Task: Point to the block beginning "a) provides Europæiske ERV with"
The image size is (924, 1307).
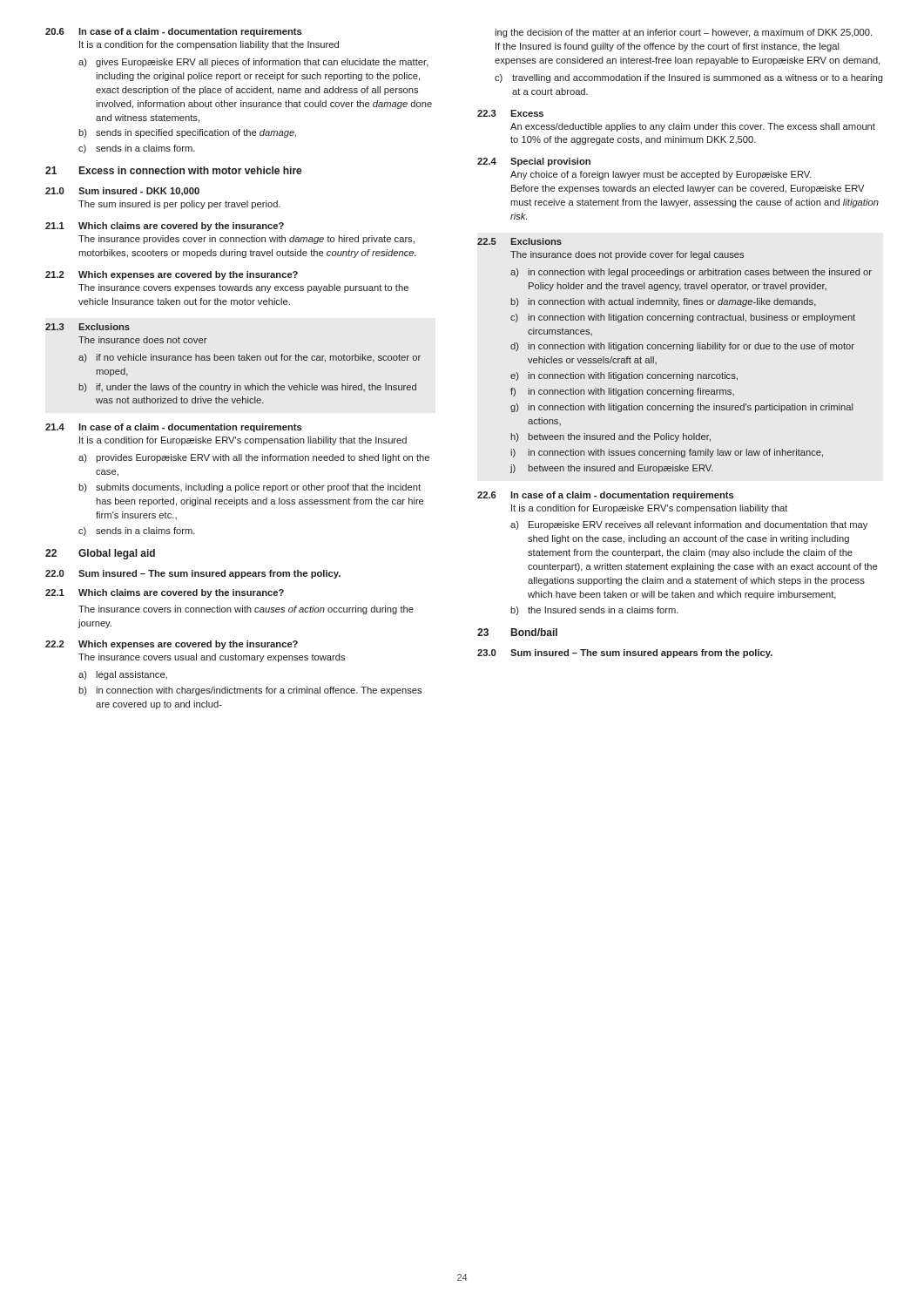Action: tap(257, 465)
